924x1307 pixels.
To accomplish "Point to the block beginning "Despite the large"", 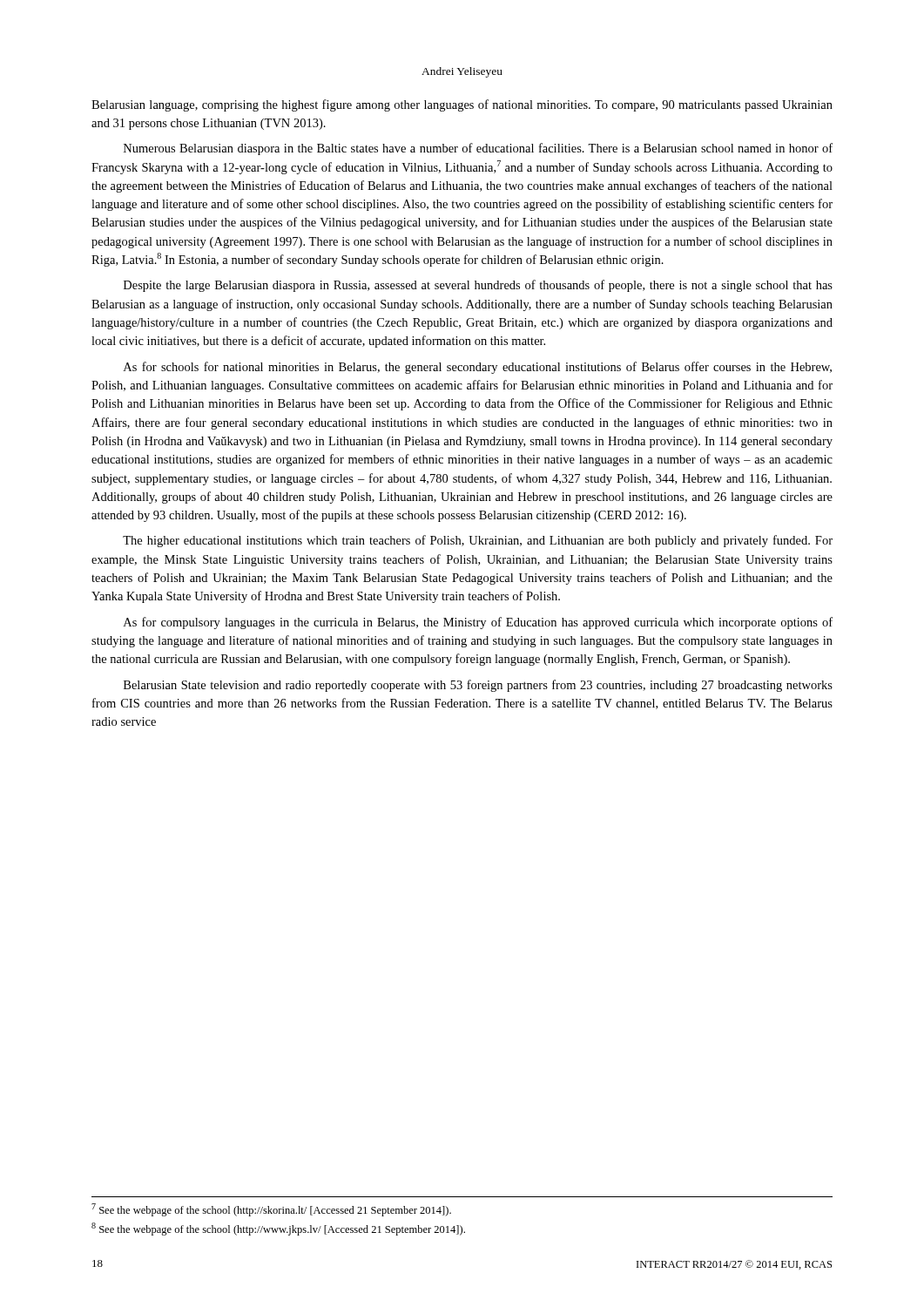I will point(462,313).
